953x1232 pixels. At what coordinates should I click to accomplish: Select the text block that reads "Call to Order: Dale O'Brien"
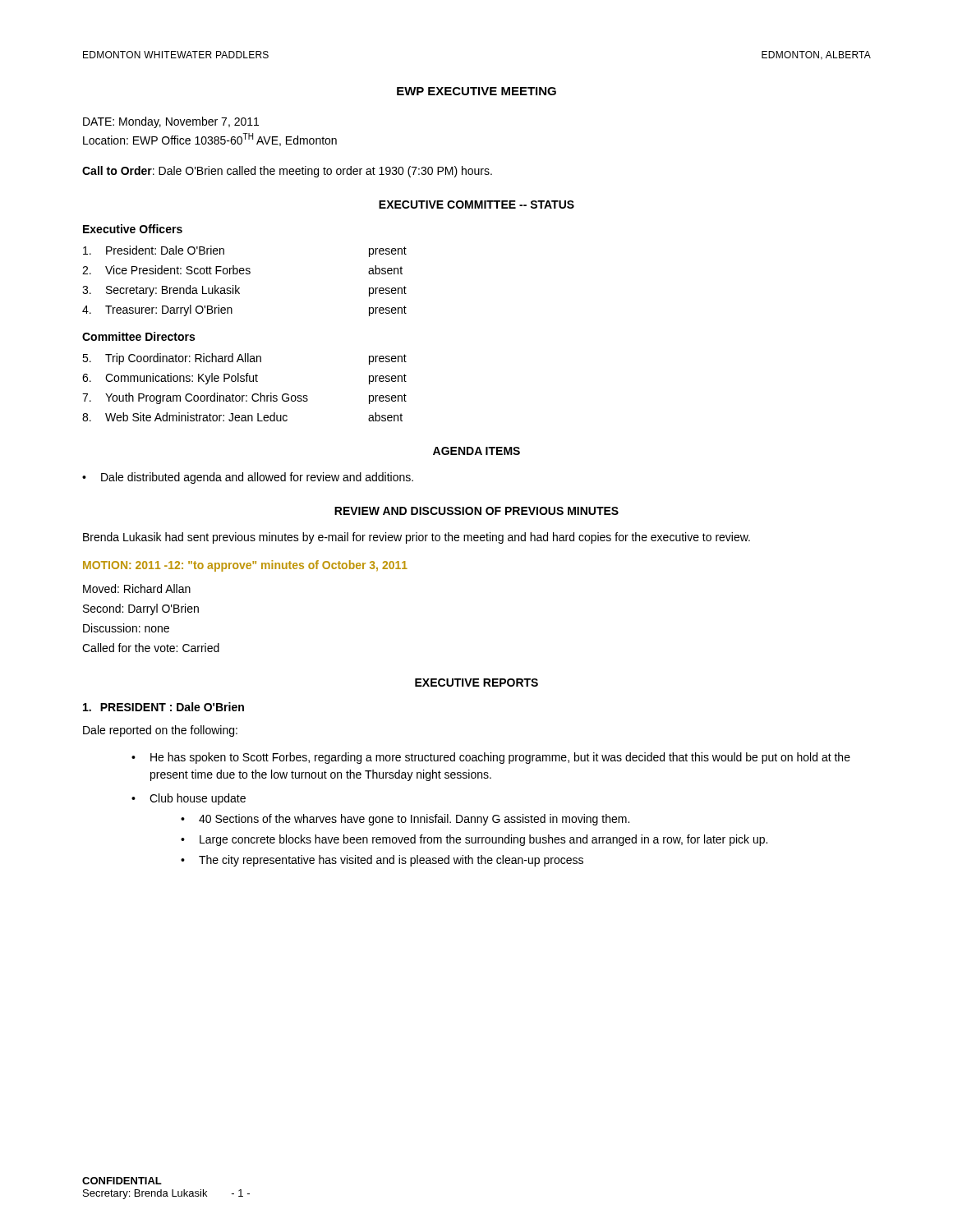288,171
